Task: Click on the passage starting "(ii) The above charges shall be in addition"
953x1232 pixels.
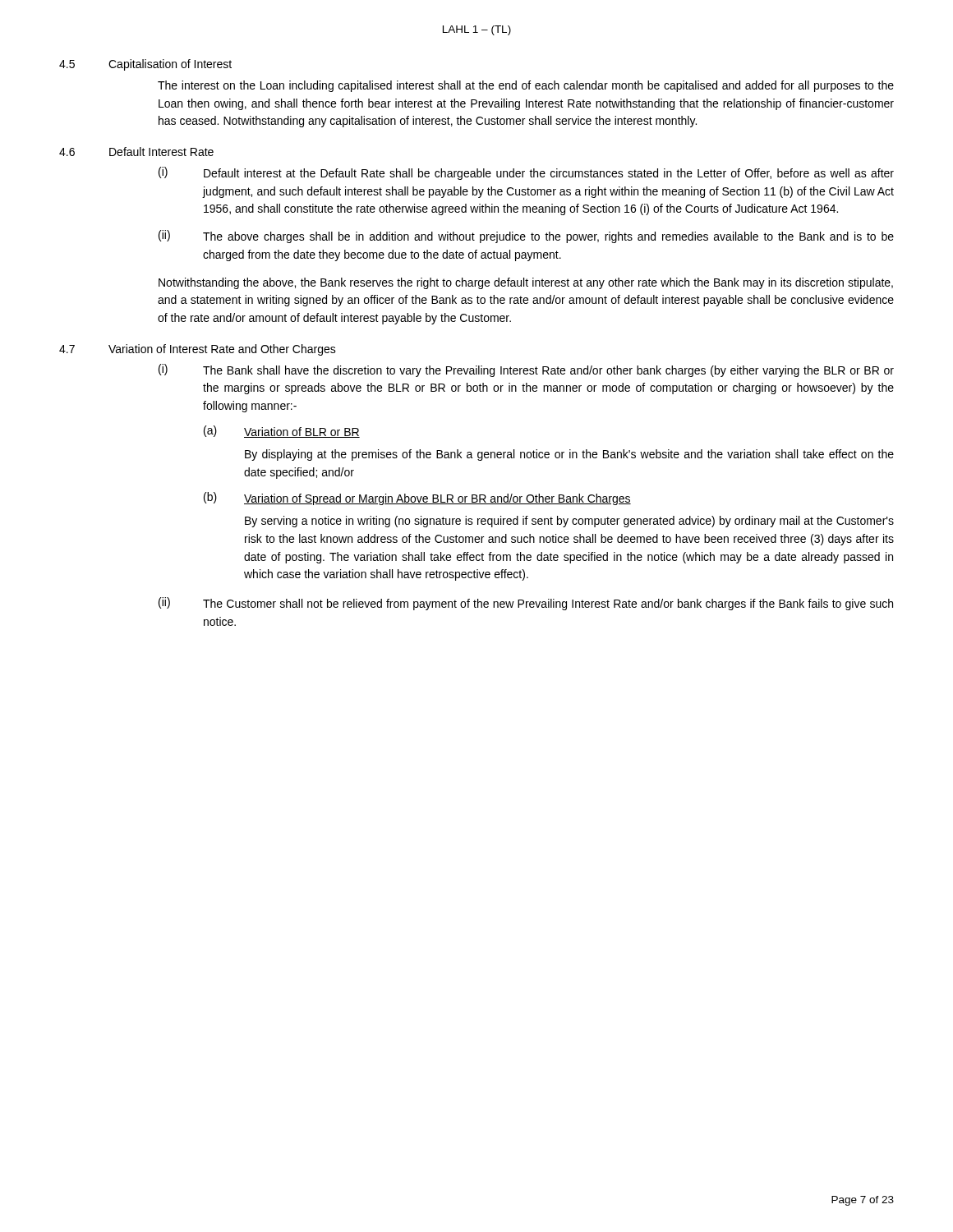Action: coord(526,246)
